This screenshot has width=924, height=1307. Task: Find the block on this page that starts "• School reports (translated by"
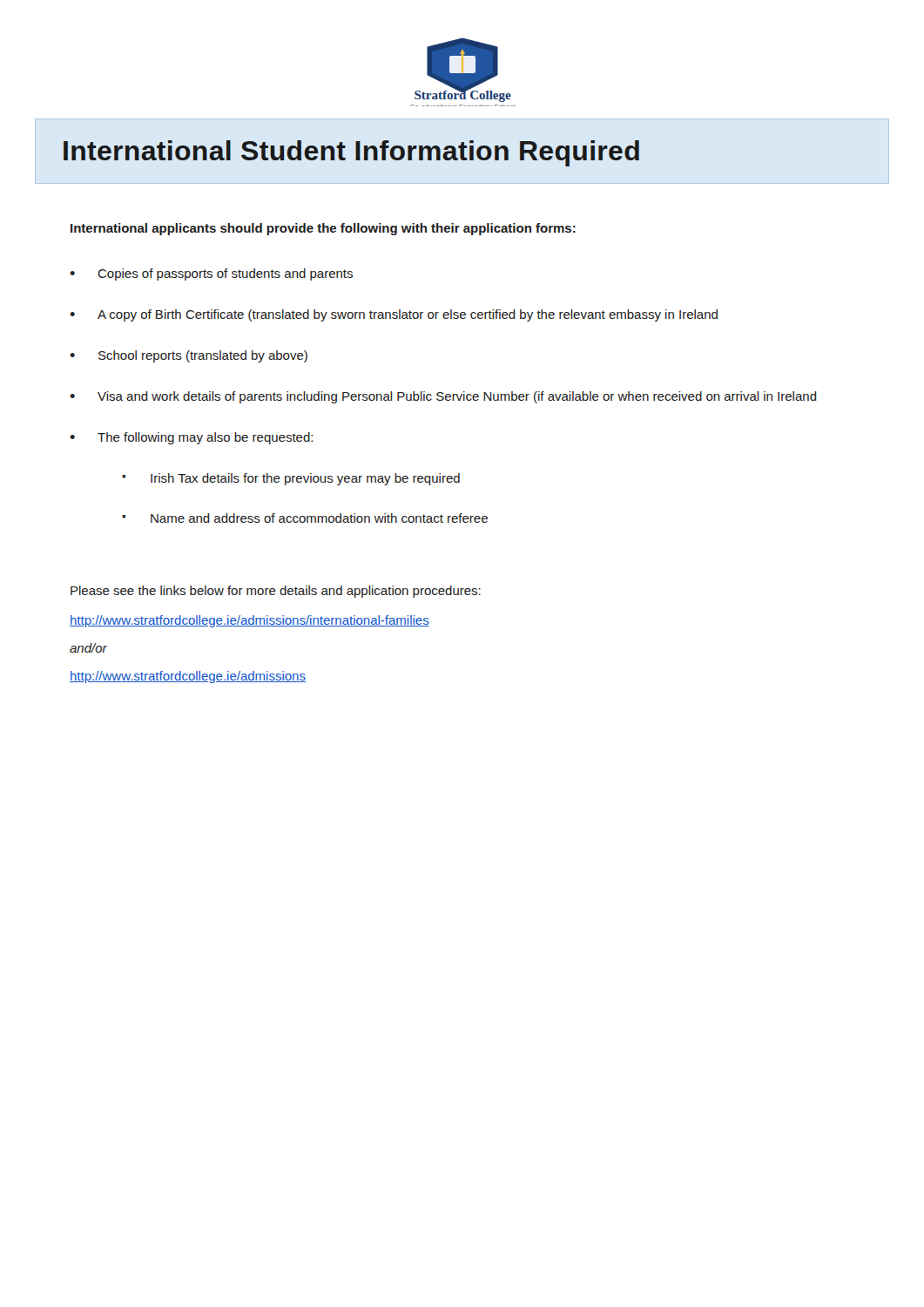(189, 356)
